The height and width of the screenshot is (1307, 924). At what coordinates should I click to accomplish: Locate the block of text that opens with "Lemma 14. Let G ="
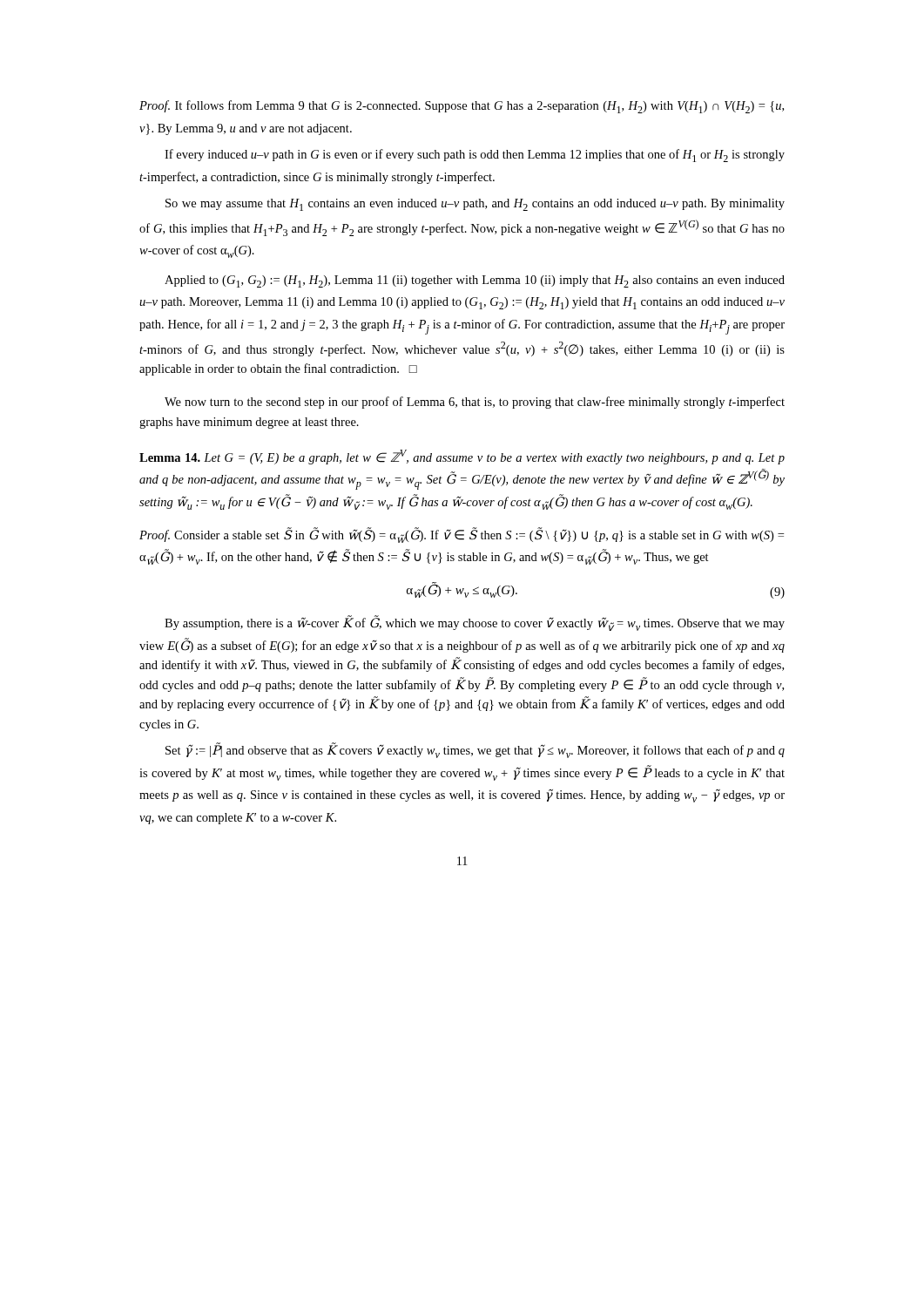pyautogui.click(x=462, y=480)
